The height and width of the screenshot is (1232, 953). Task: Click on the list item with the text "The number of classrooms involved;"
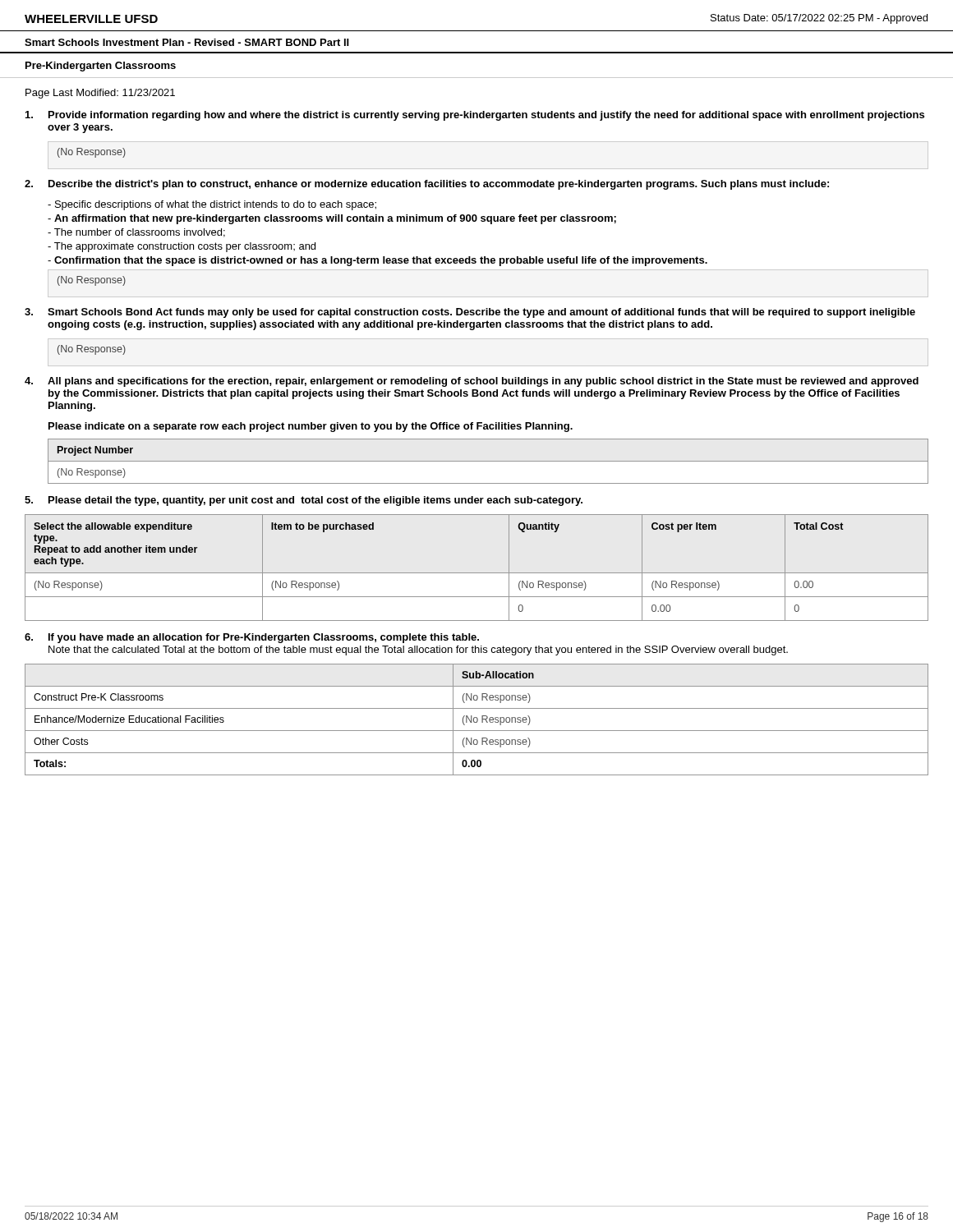[140, 232]
